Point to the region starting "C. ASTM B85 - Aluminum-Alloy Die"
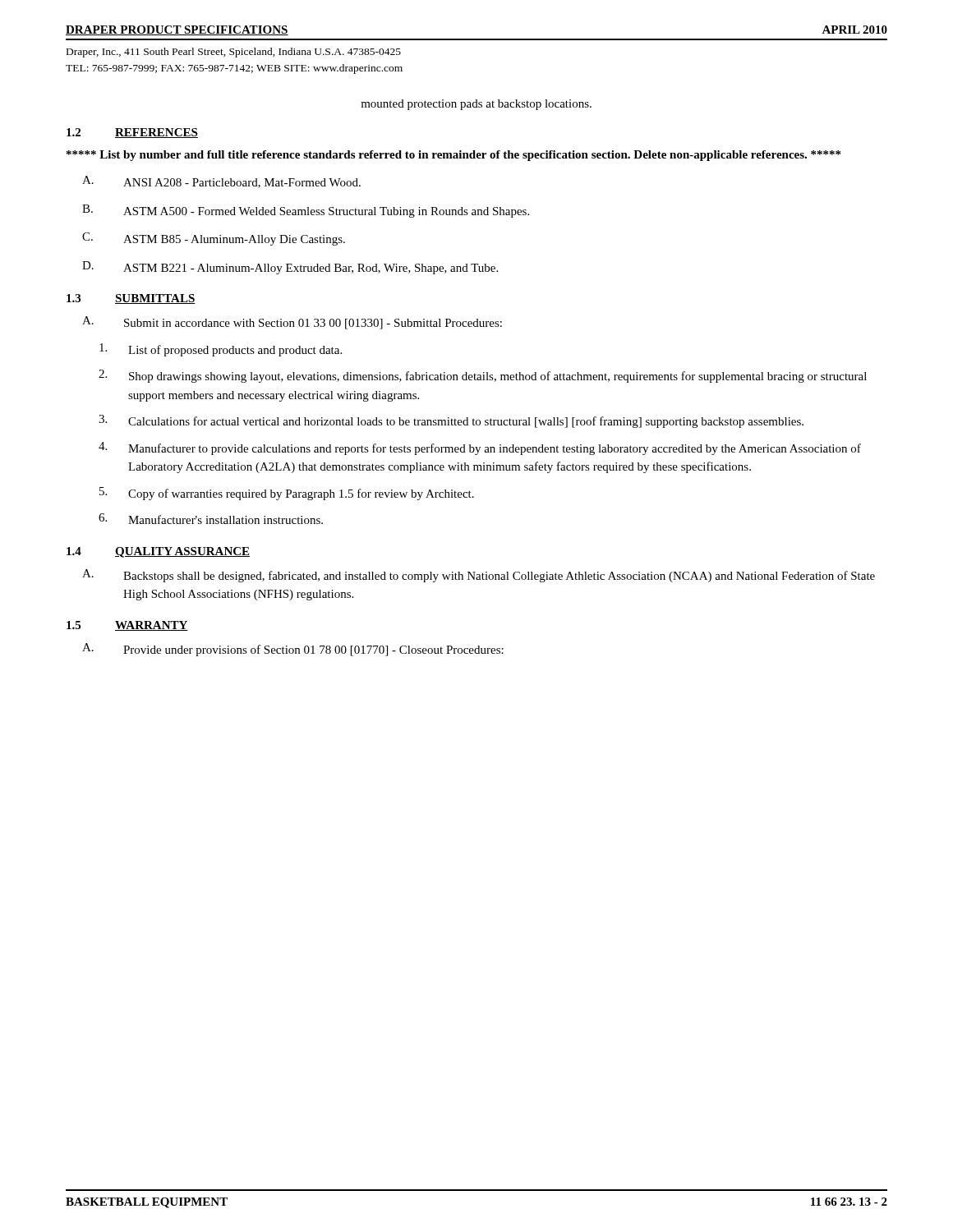The height and width of the screenshot is (1232, 953). point(214,239)
